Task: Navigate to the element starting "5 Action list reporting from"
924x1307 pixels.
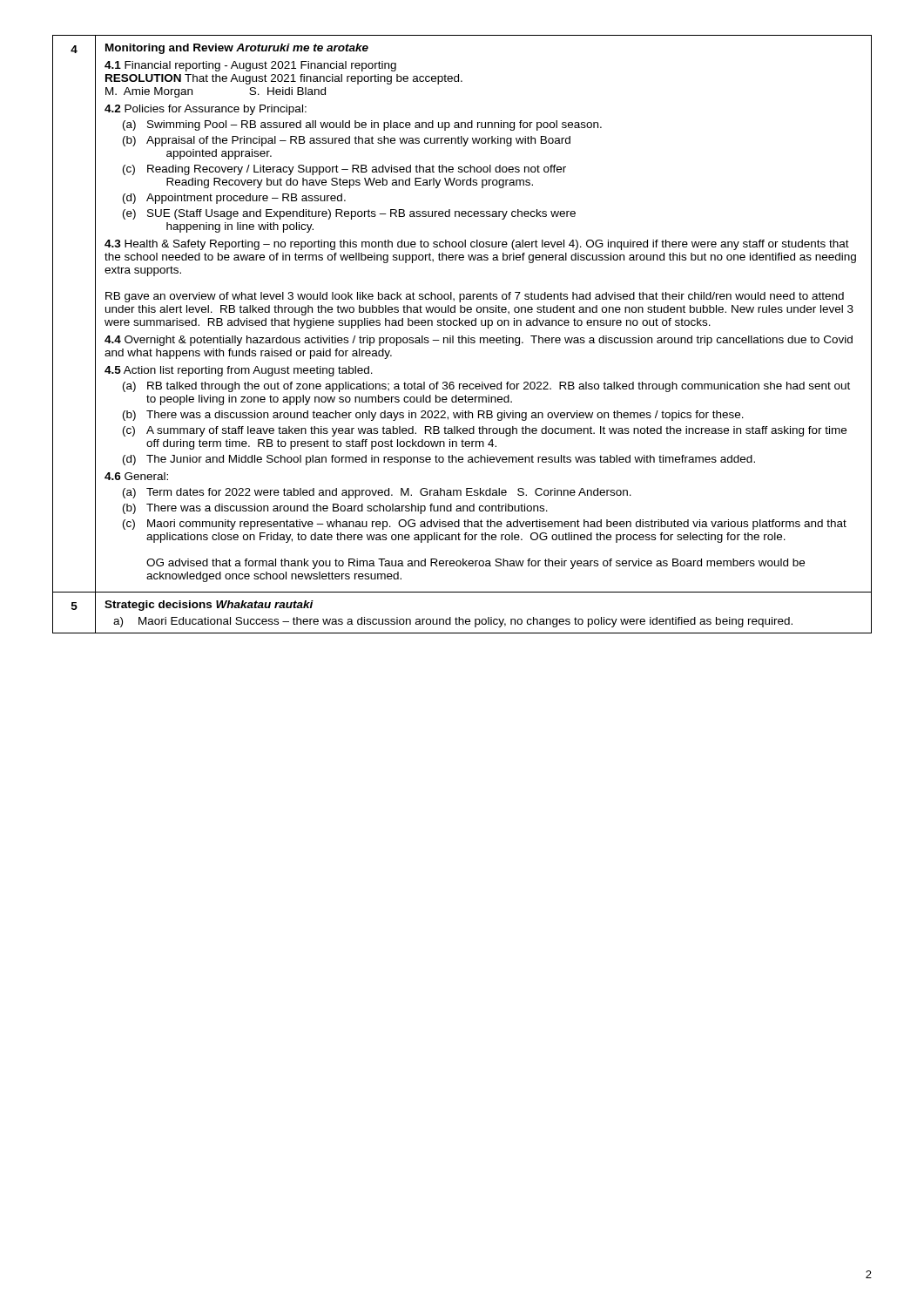Action: point(483,414)
